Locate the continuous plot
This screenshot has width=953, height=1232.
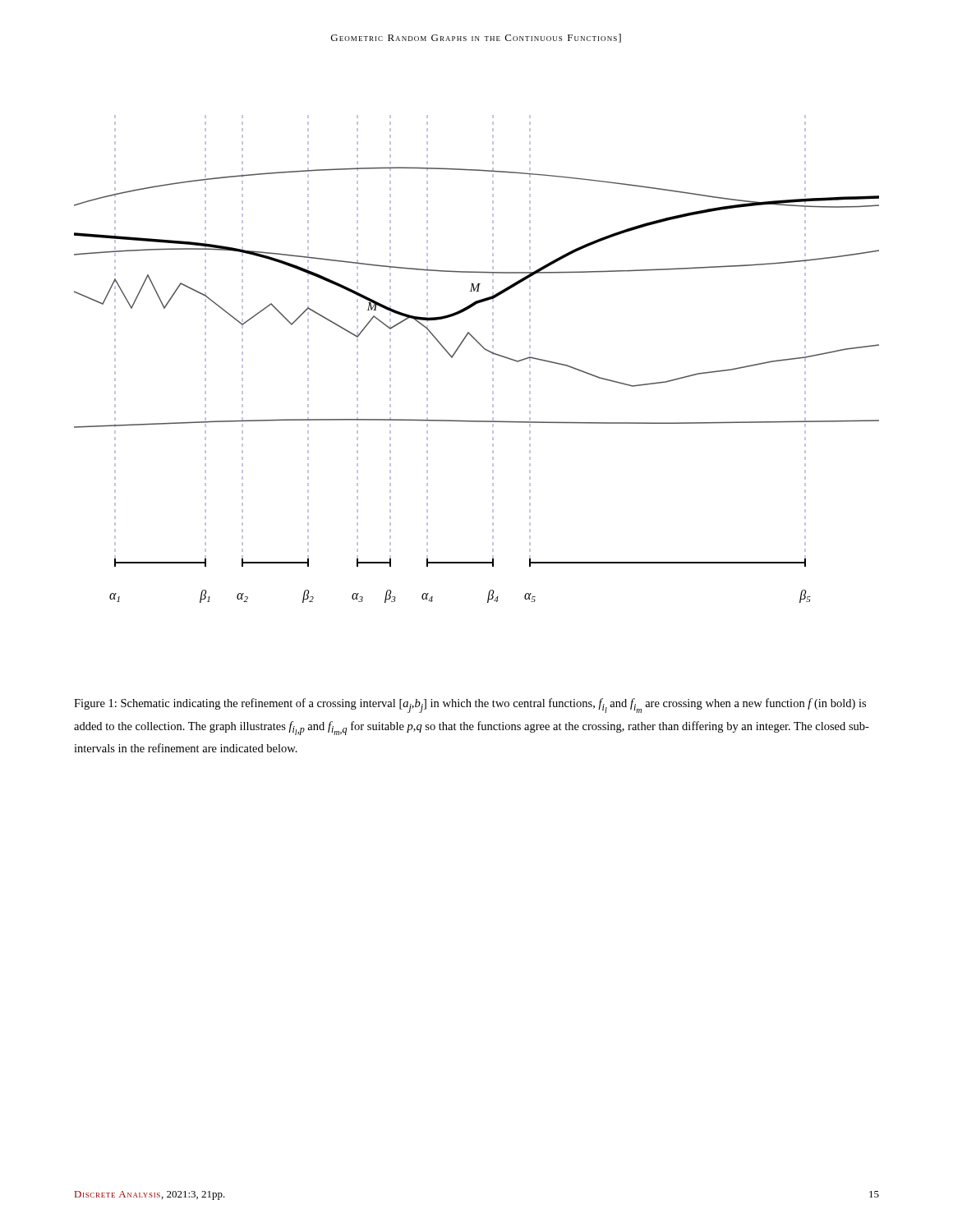pos(476,386)
